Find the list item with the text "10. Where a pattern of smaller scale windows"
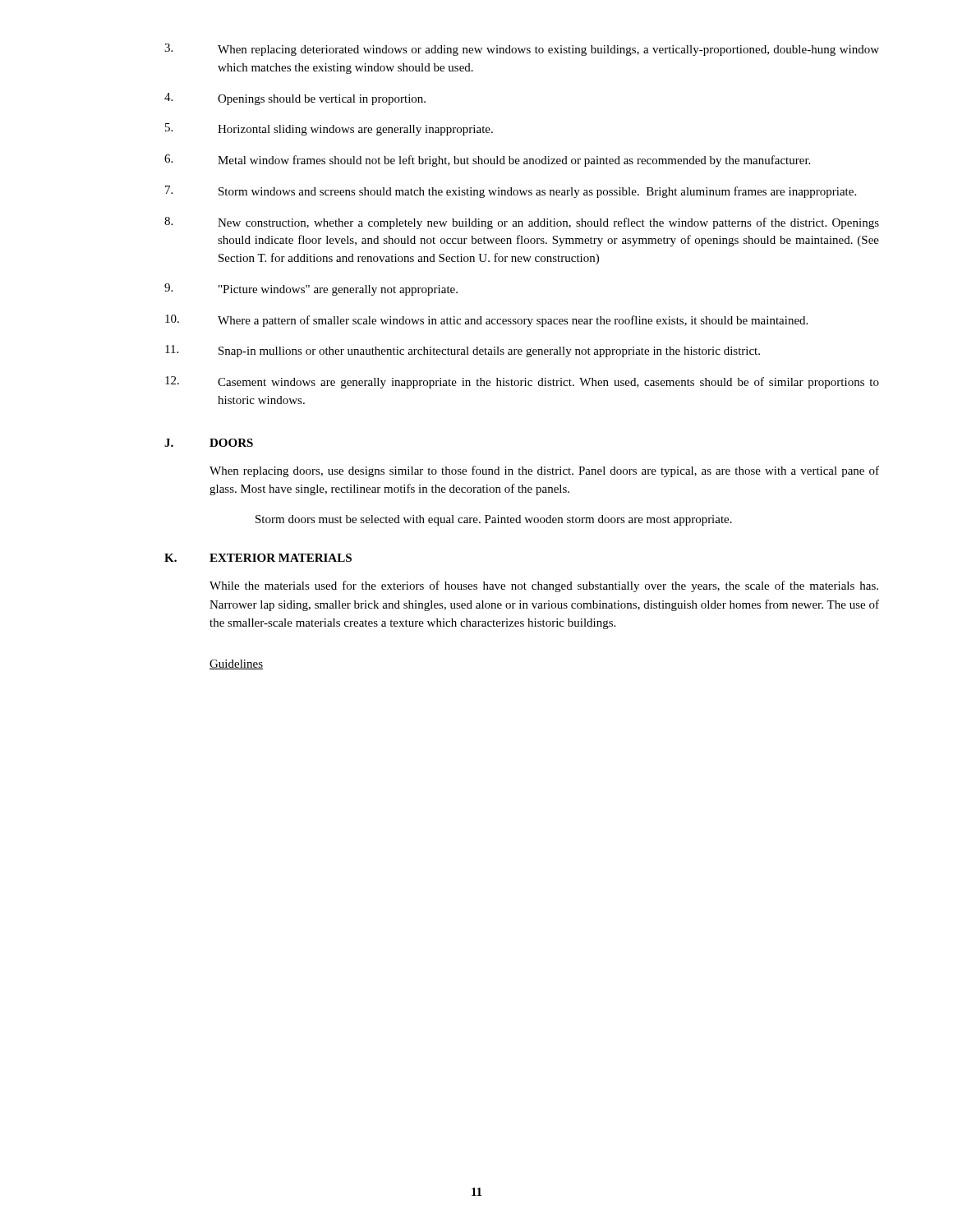The height and width of the screenshot is (1232, 953). point(522,321)
